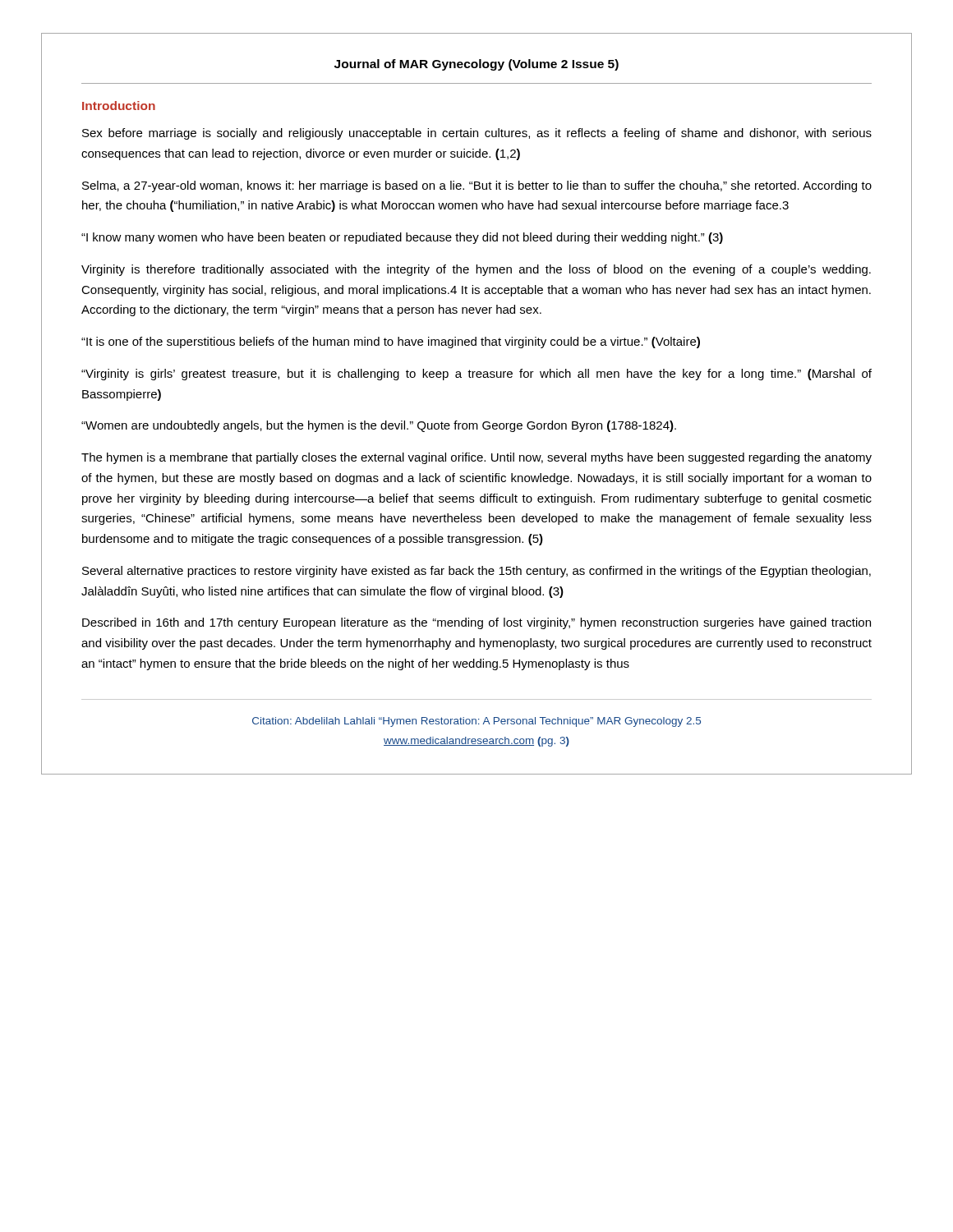Locate the block of text that opens with "Sex before marriage is socially and religiously"
Screen dimensions: 1232x953
476,143
